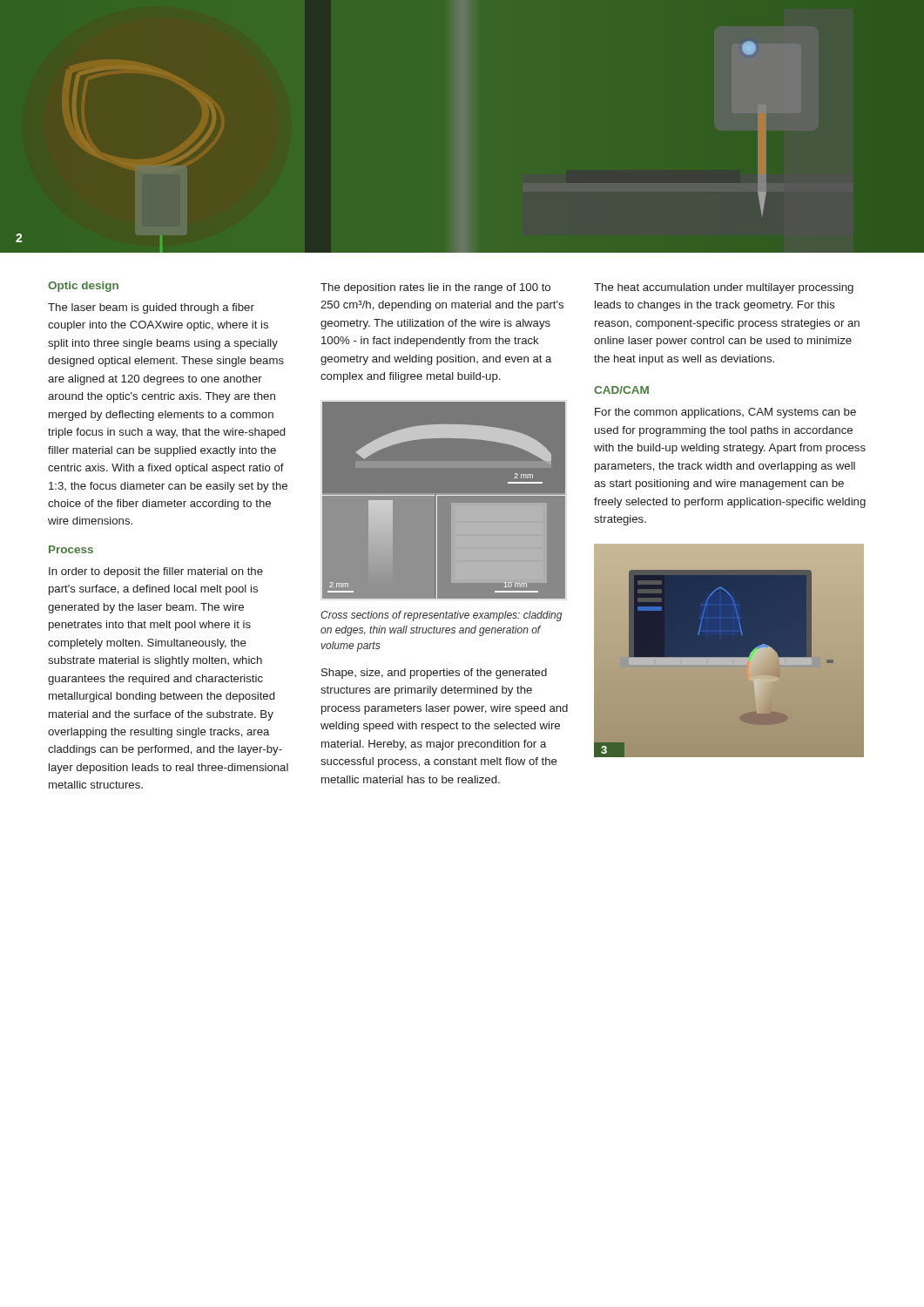924x1307 pixels.
Task: Click on the block starting "The laser beam is guided through a fiber"
Action: point(170,415)
